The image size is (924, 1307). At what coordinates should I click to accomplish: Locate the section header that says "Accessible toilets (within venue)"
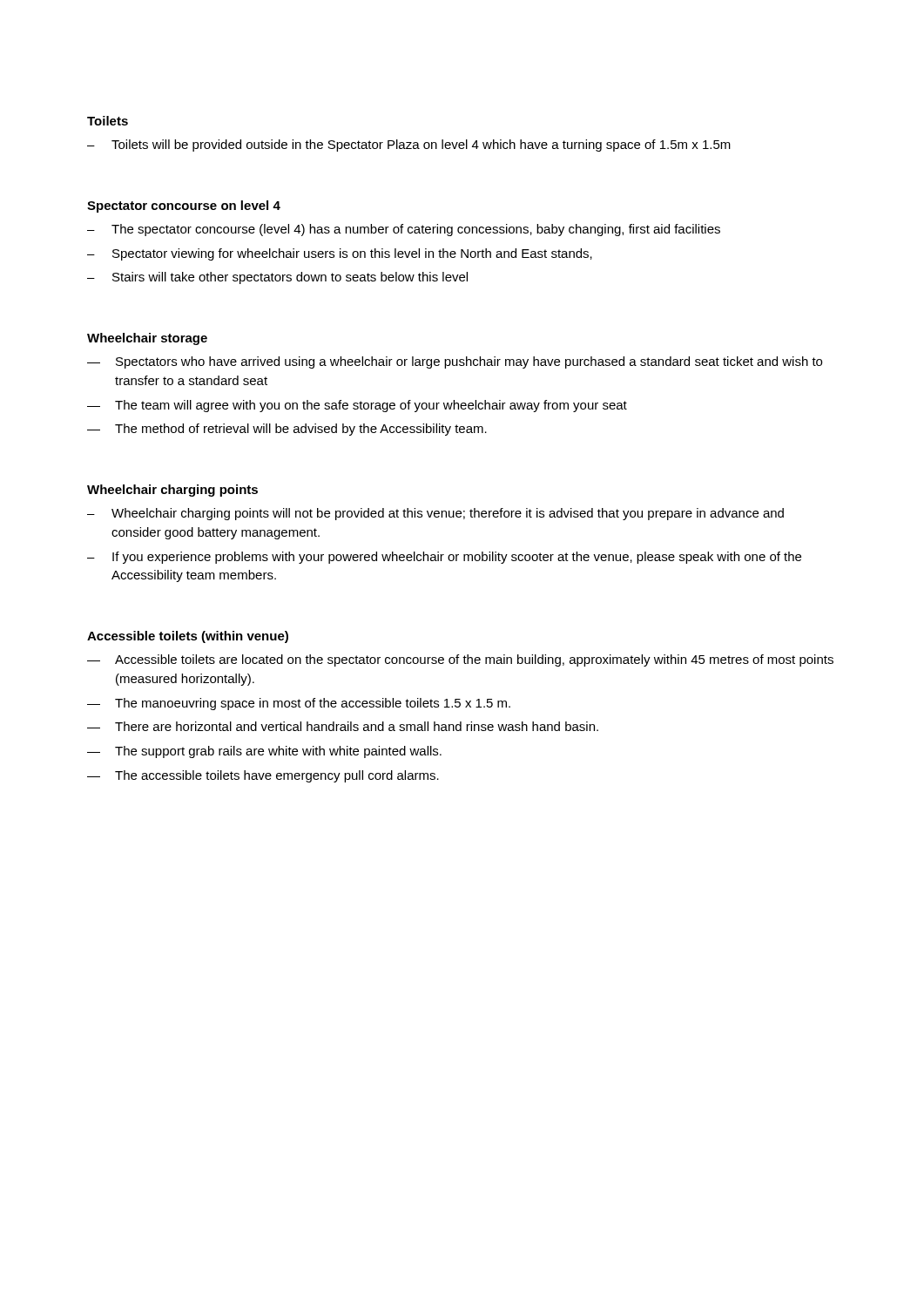coord(188,636)
